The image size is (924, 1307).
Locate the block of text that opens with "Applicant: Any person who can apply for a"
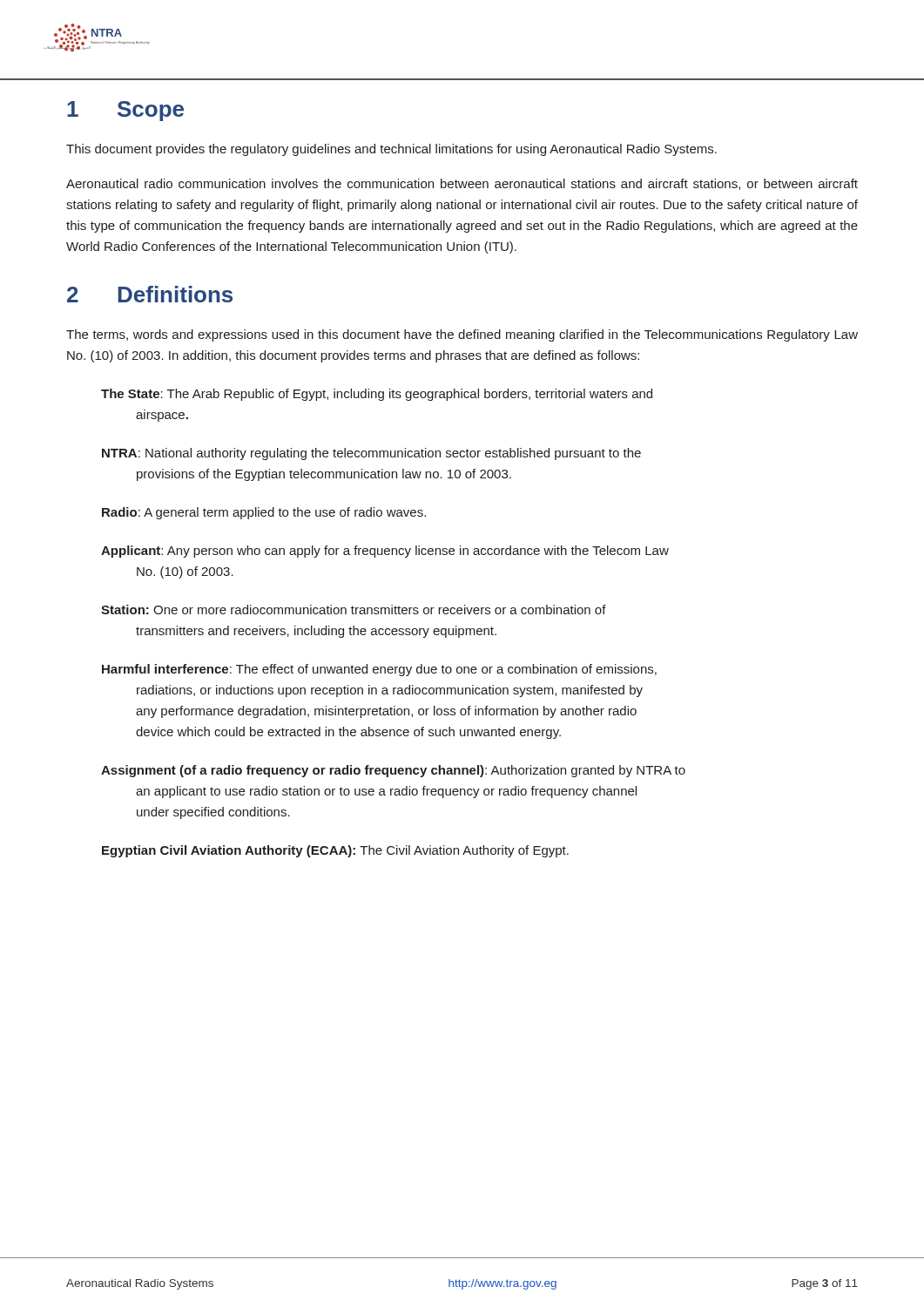tap(462, 561)
